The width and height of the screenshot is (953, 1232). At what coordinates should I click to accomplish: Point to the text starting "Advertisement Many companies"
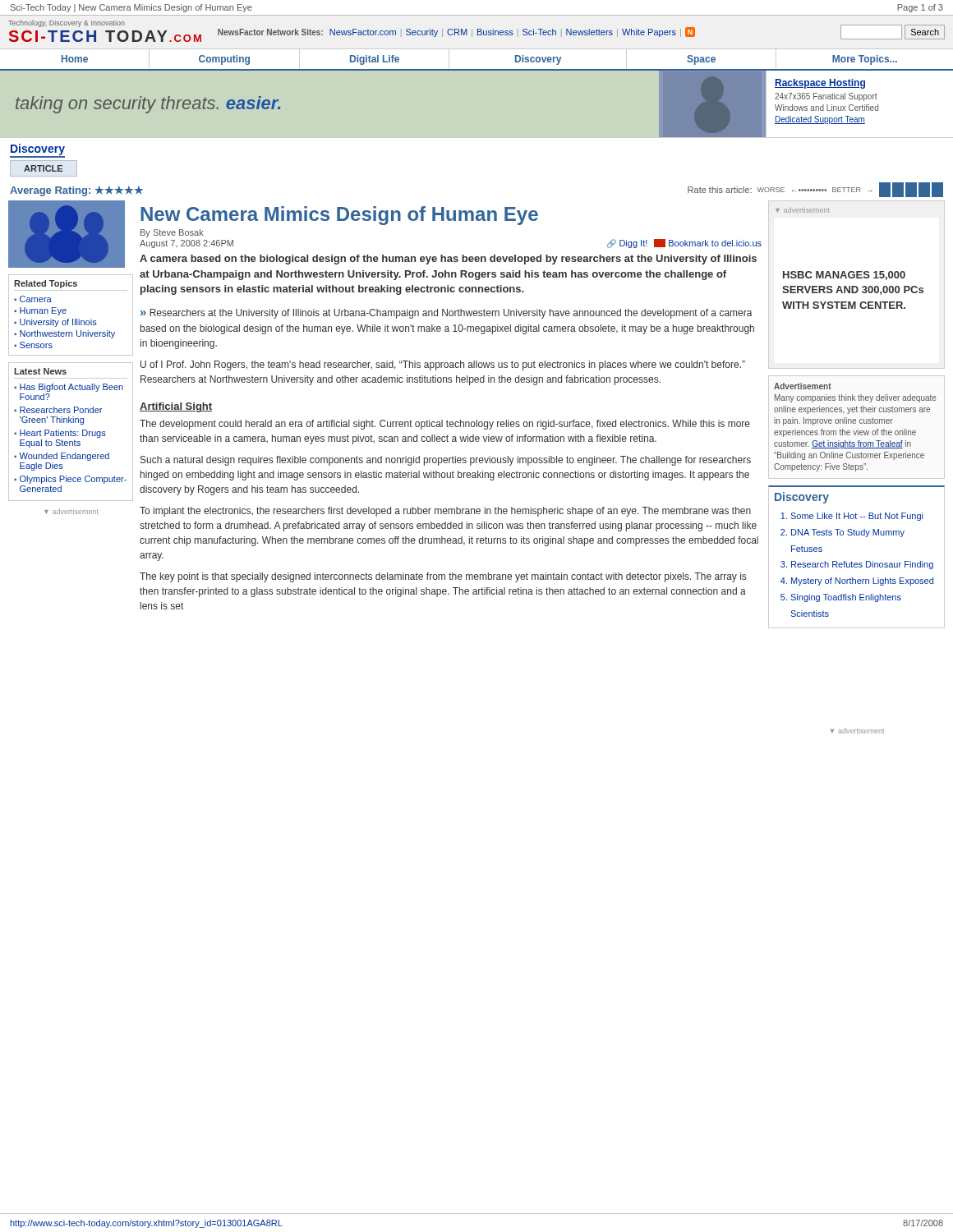click(855, 427)
